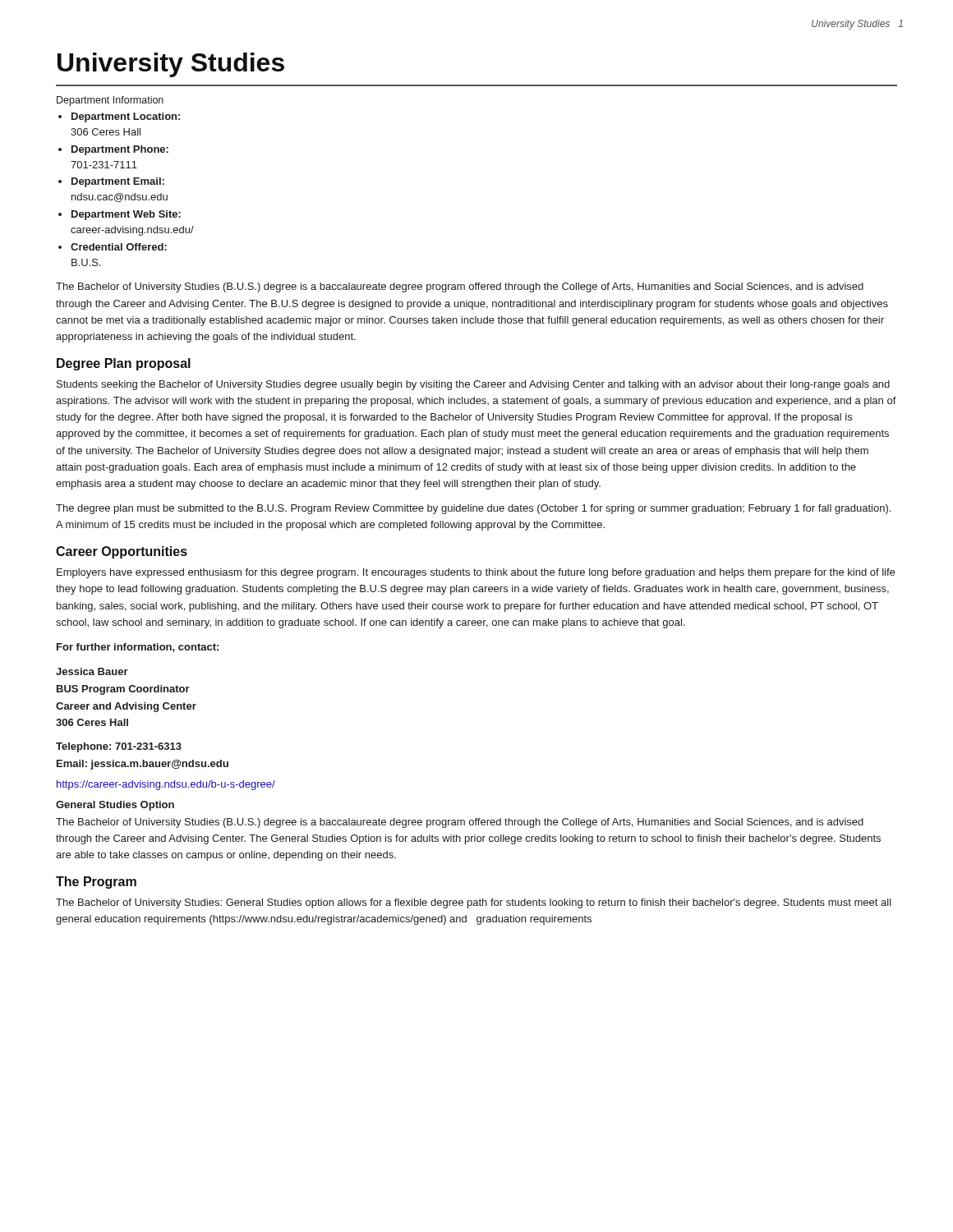Locate the section header containing "The Program"
Screen dimensions: 1232x953
tap(96, 883)
